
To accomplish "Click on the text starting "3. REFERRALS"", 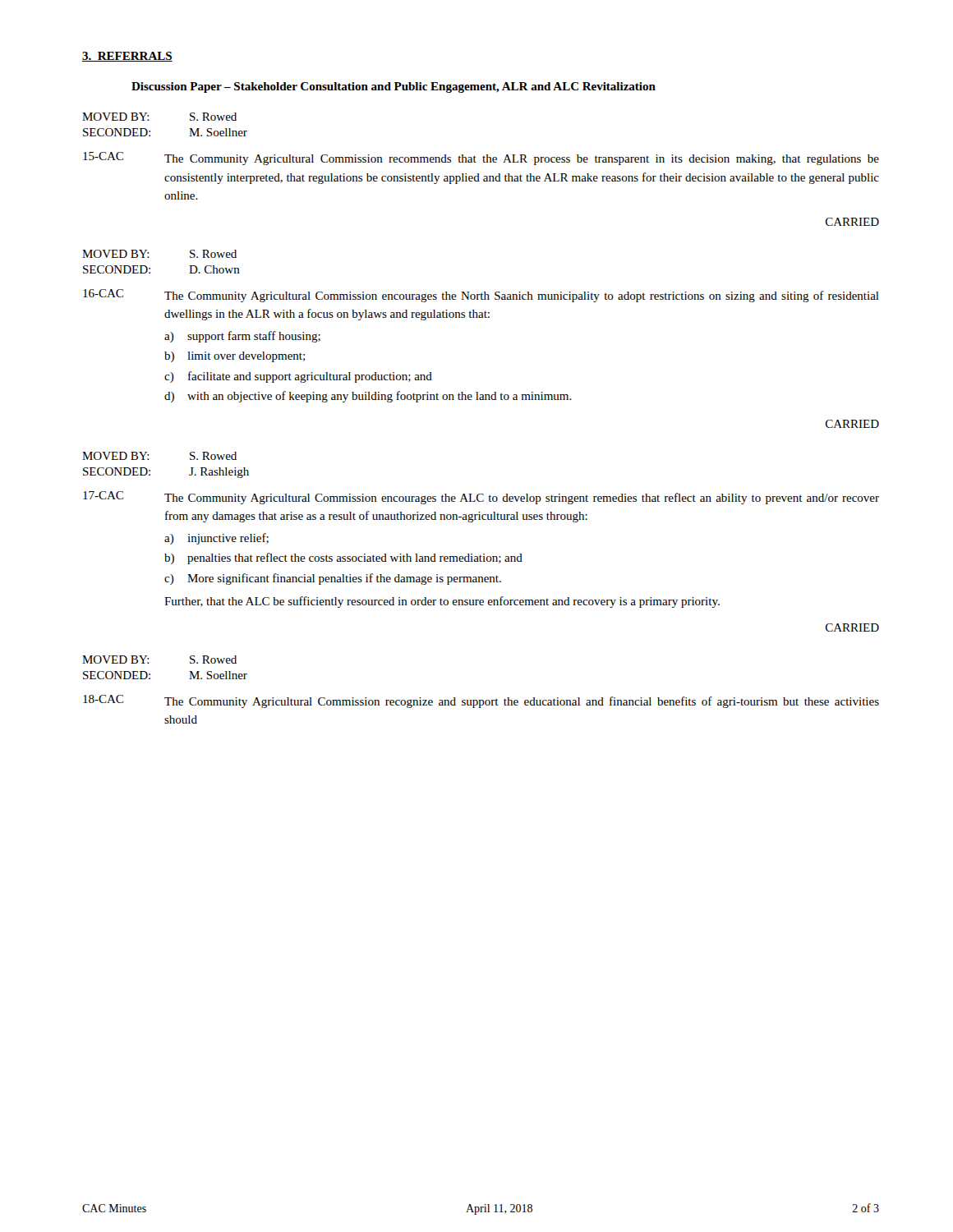I will point(127,56).
